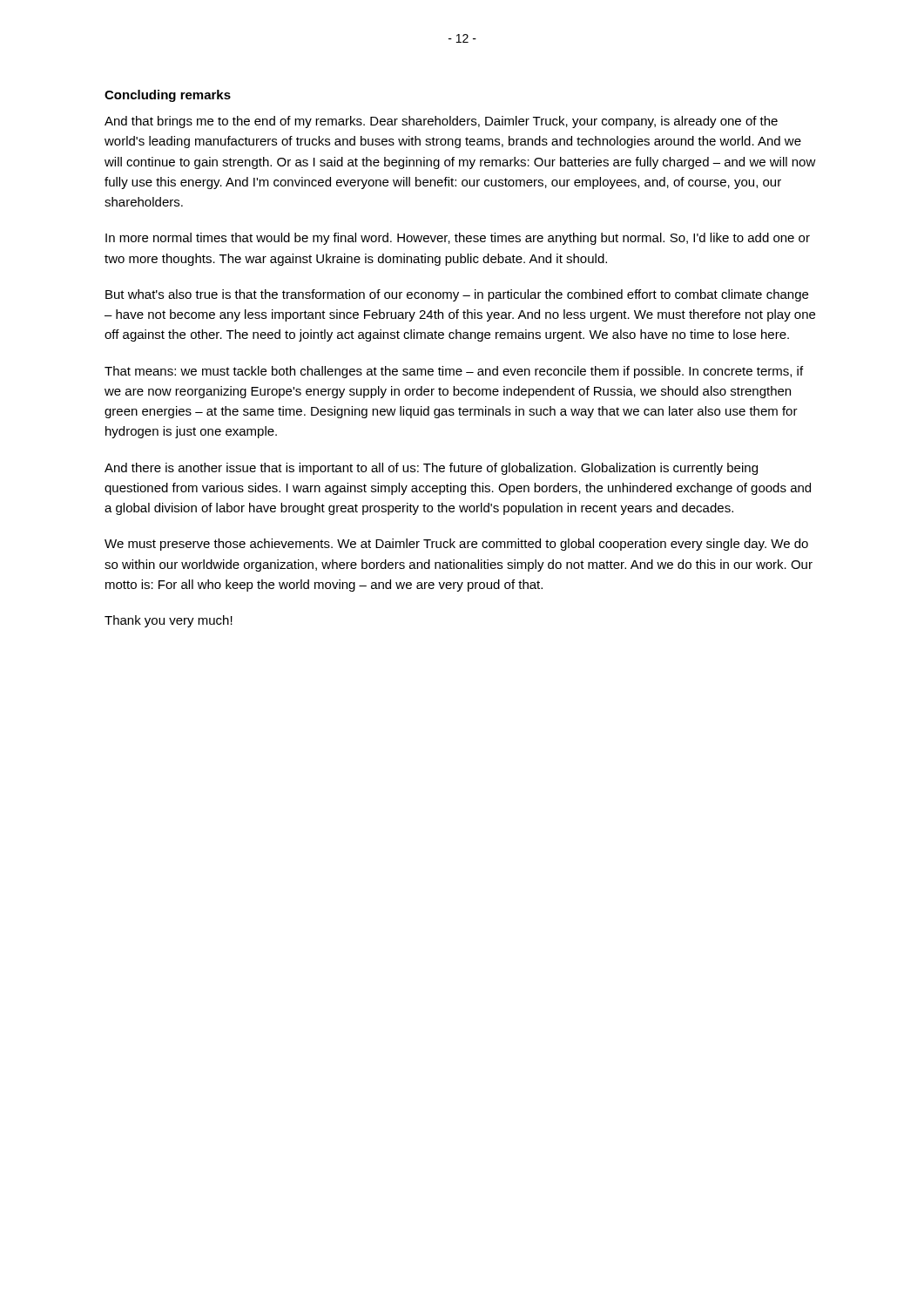Screen dimensions: 1307x924
Task: Click on the text block with the text "But what's also true"
Action: (460, 314)
